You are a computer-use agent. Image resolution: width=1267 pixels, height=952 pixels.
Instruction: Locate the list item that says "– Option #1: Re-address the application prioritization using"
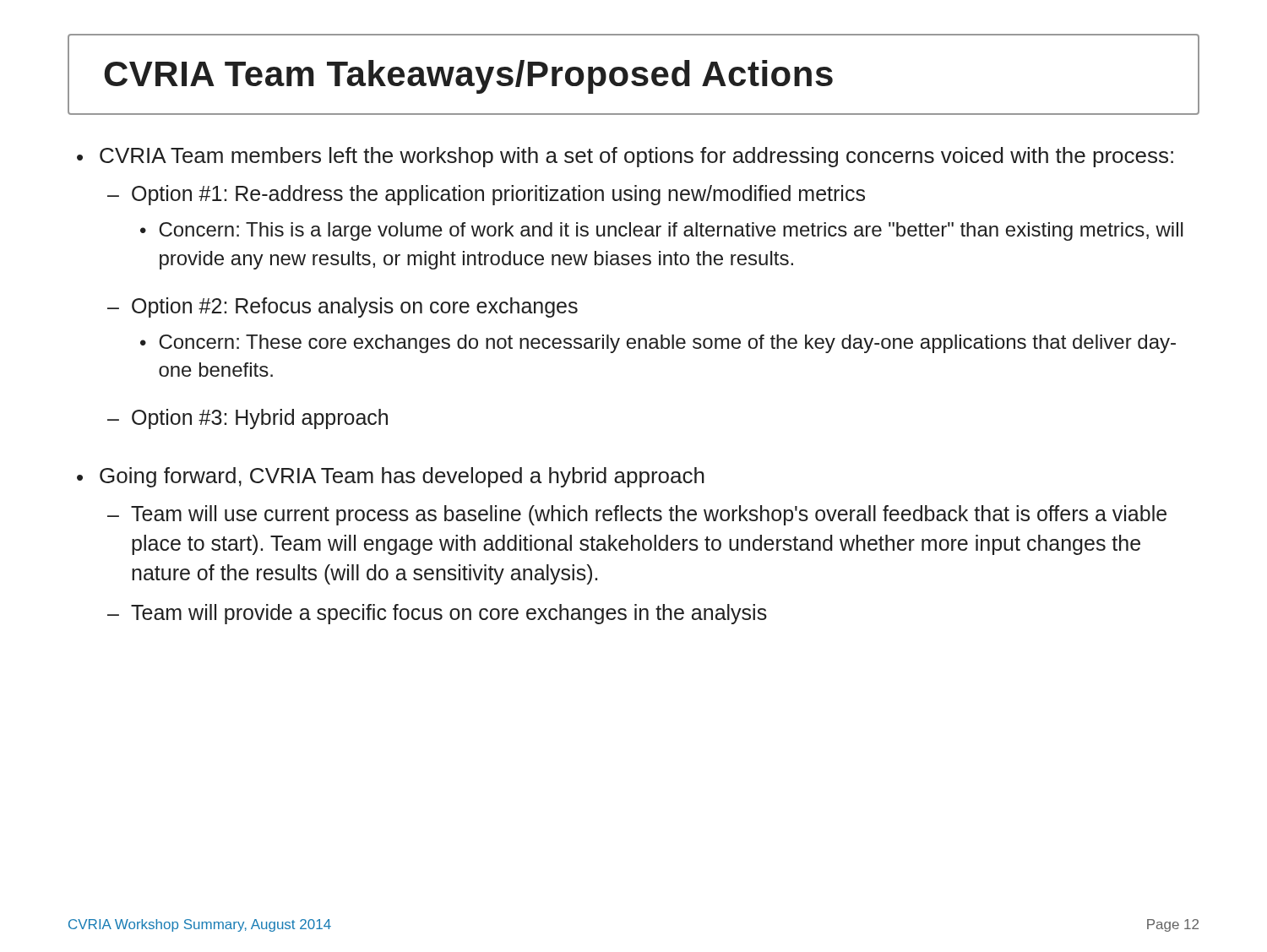653,230
